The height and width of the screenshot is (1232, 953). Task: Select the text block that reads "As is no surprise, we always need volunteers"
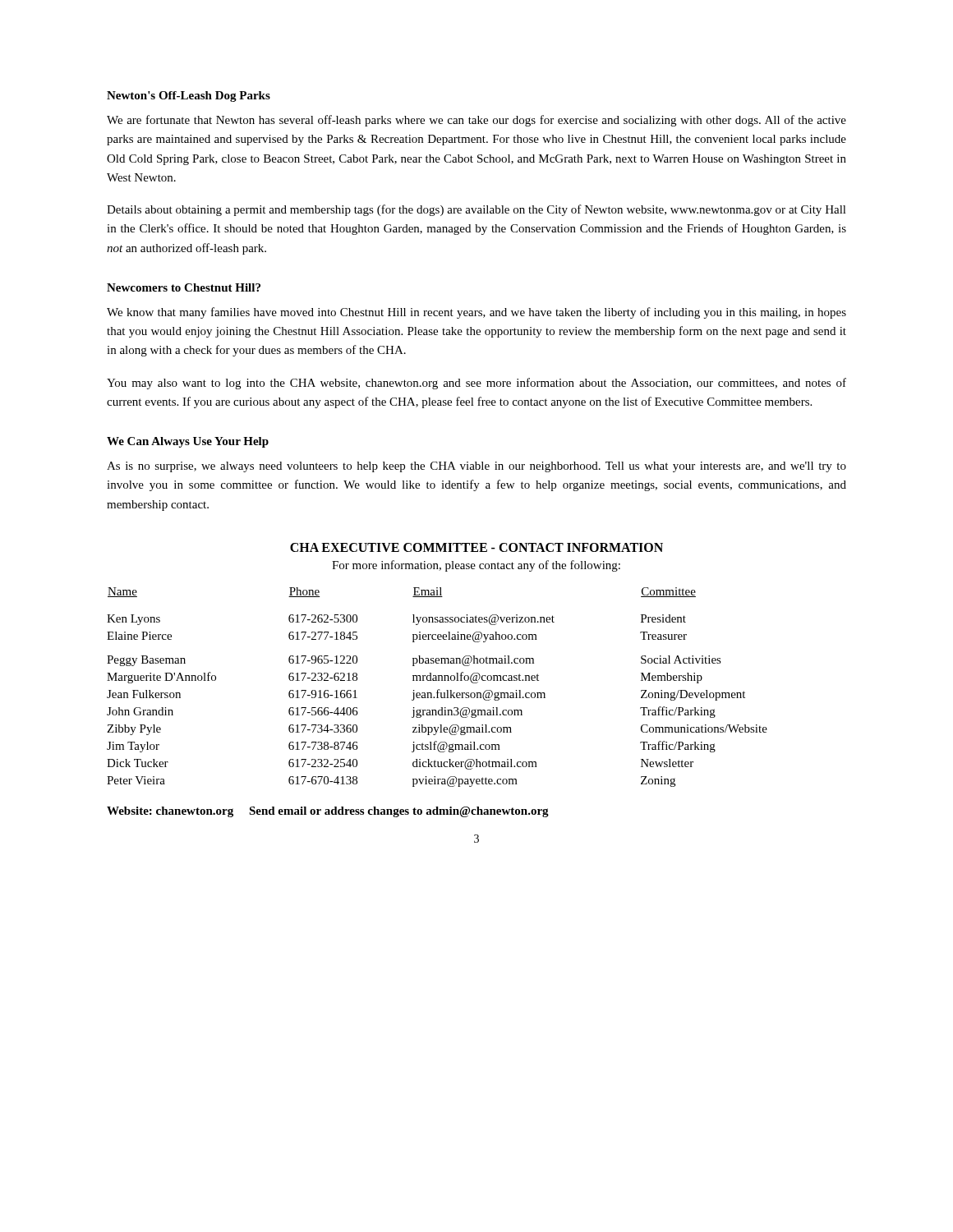[476, 485]
